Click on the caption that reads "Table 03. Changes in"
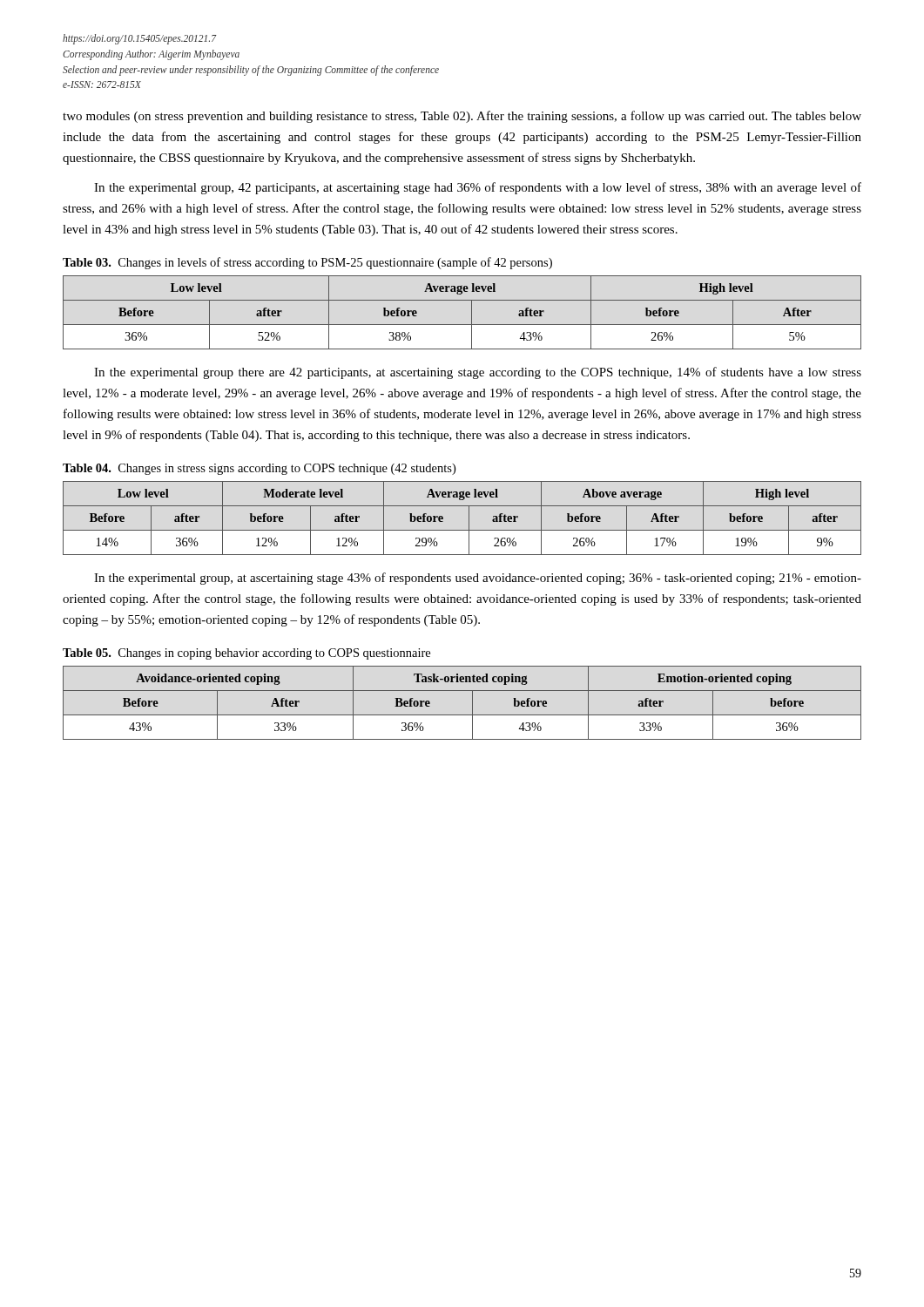The height and width of the screenshot is (1307, 924). [x=308, y=263]
